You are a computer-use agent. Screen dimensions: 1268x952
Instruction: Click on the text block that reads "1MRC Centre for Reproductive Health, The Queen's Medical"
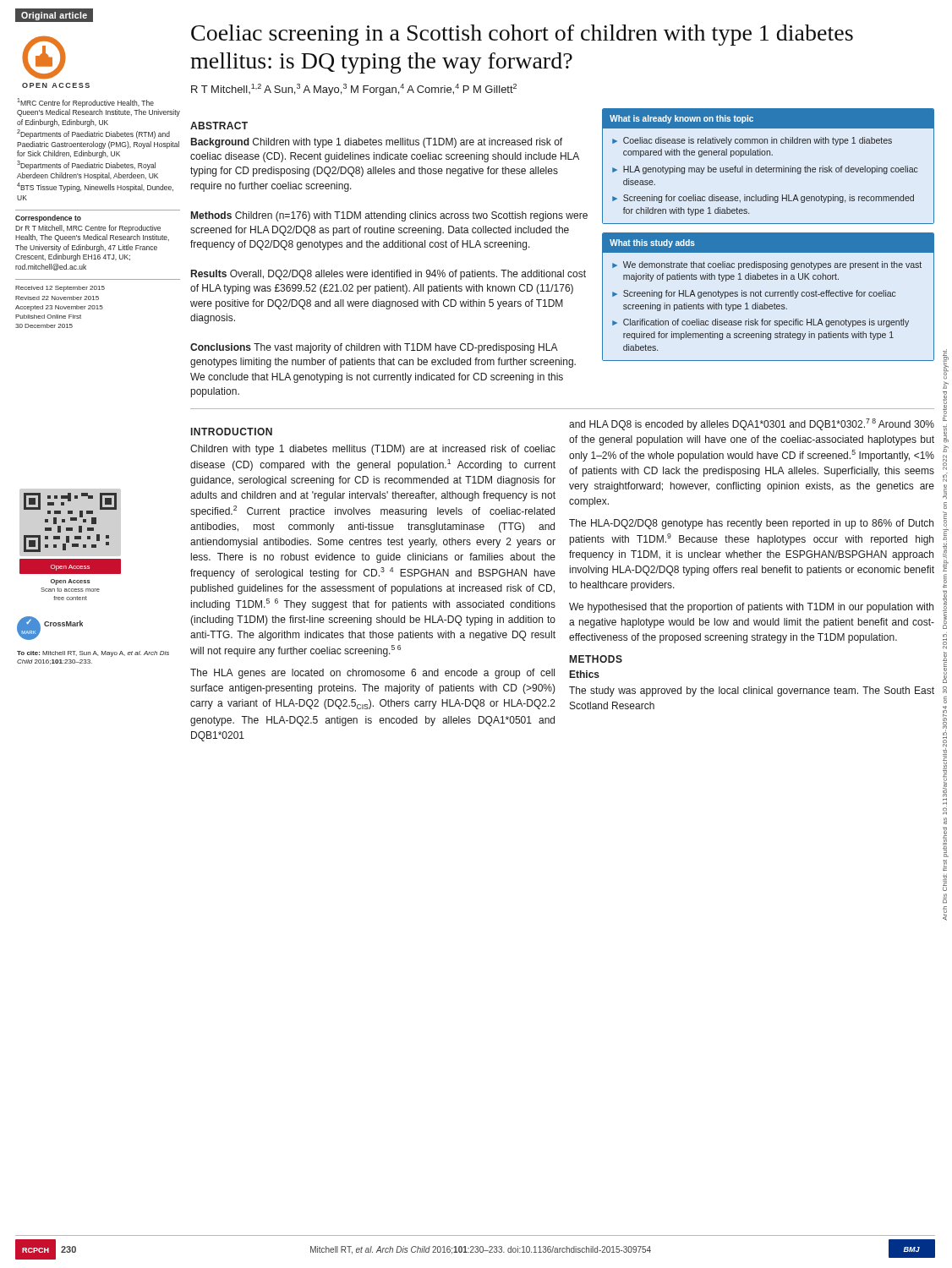98,149
